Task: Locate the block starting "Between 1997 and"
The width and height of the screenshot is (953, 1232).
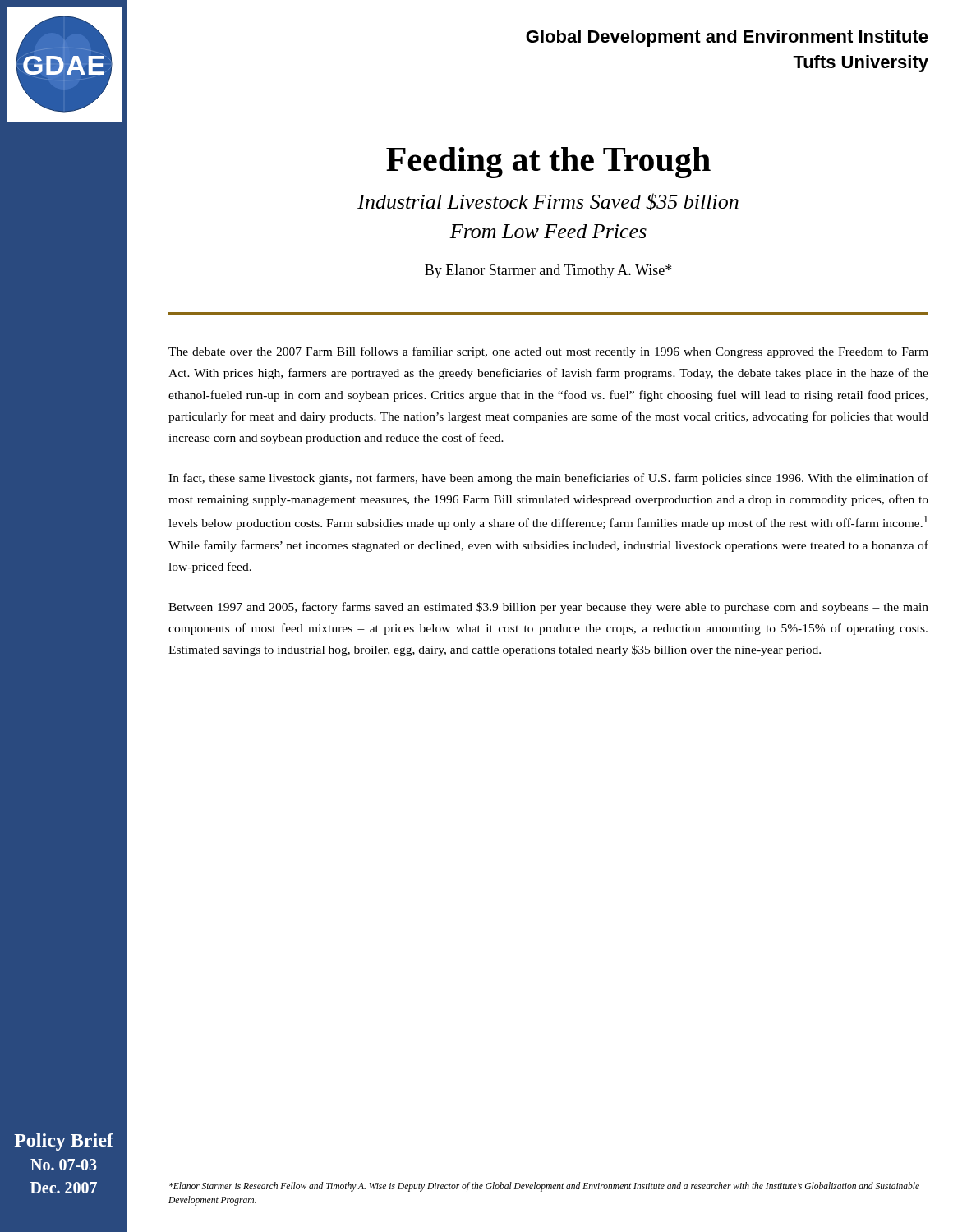Action: click(x=548, y=628)
